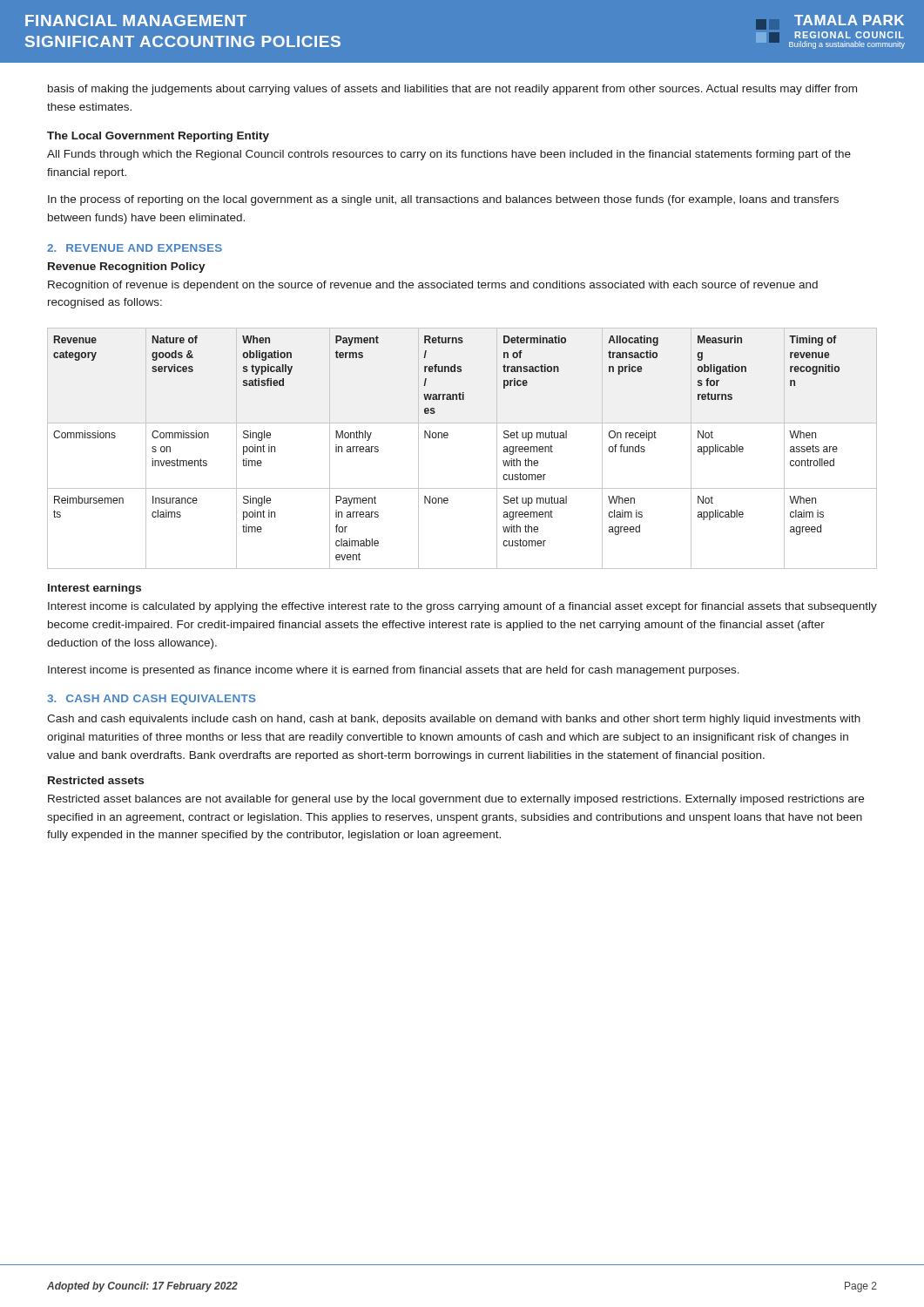924x1307 pixels.
Task: Click on the block starting "Interest income is presented as"
Action: point(393,670)
